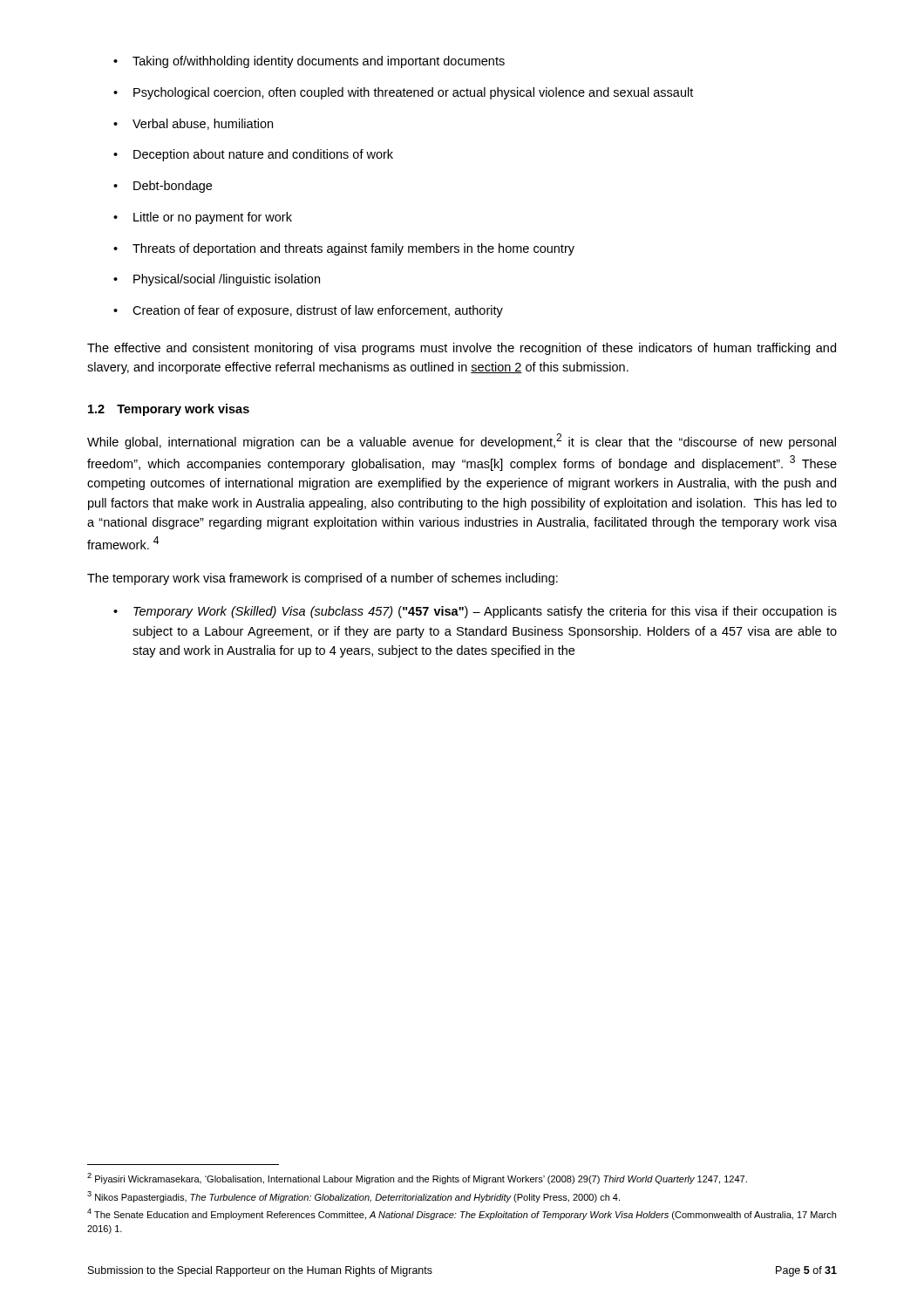Click on the section header with the text "1.2Temporary work visas"
Viewport: 924px width, 1308px height.
tap(168, 409)
